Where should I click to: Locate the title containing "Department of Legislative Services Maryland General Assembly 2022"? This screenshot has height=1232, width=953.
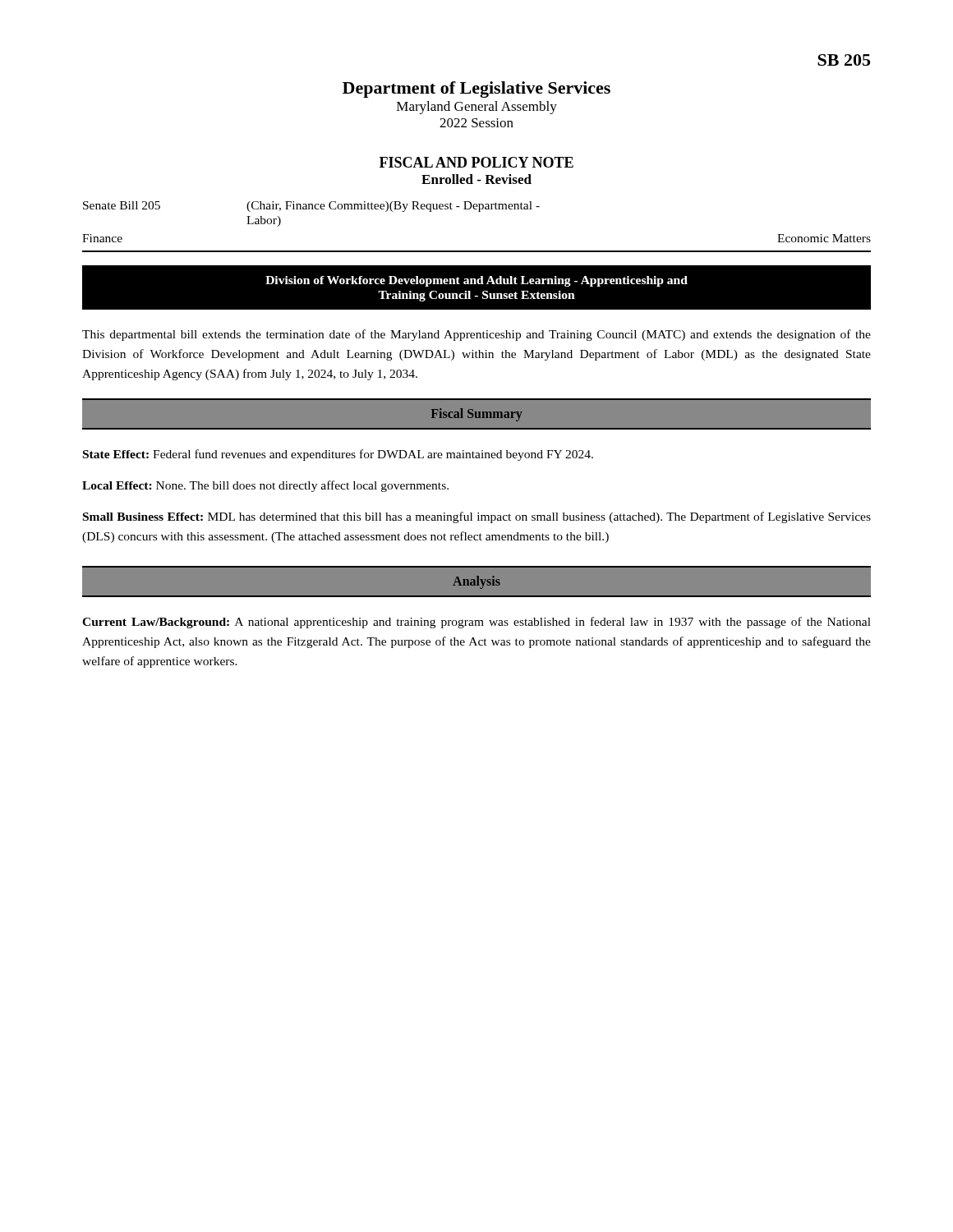click(476, 104)
